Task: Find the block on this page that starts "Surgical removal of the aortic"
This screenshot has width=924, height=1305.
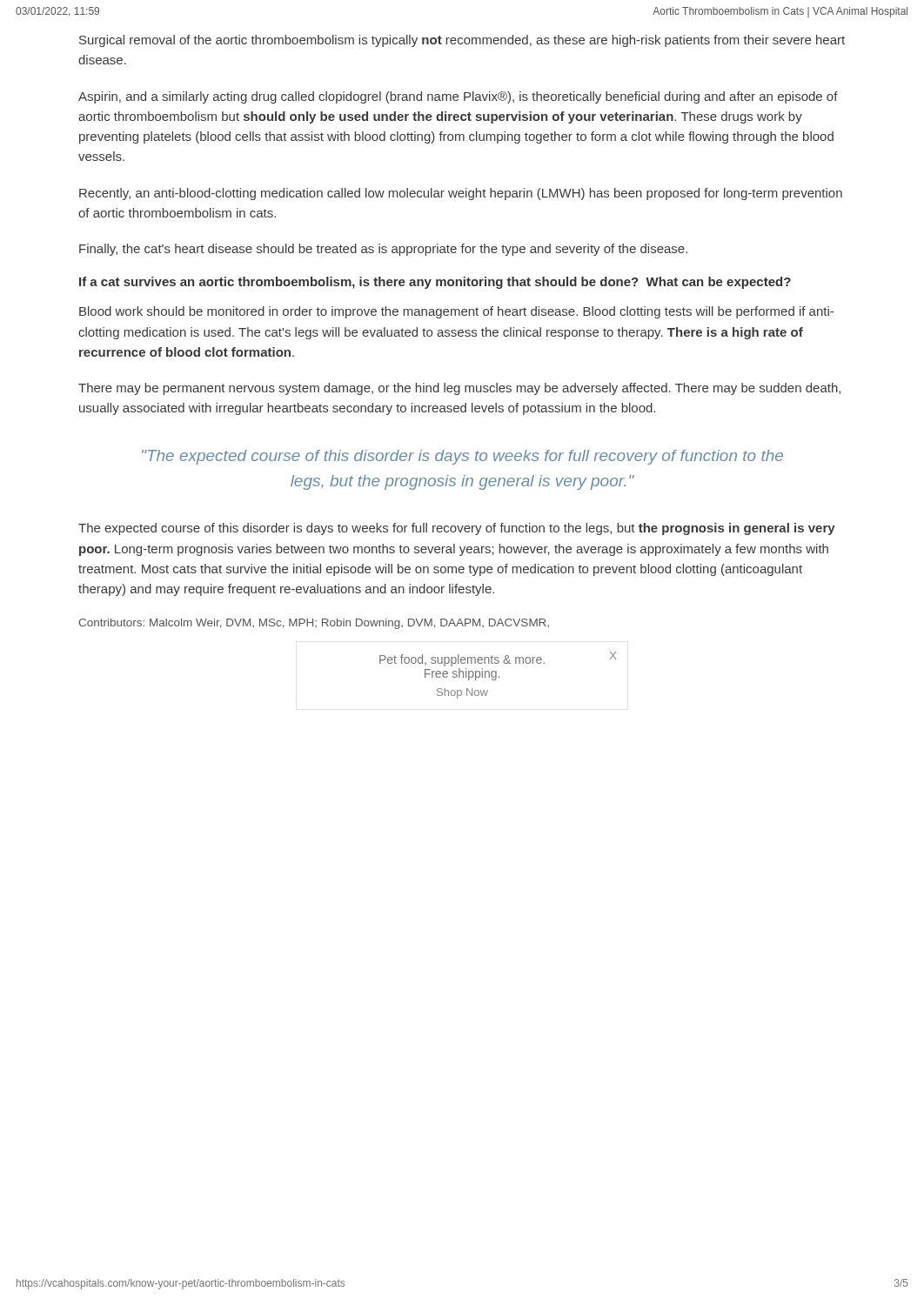Action: tap(462, 50)
